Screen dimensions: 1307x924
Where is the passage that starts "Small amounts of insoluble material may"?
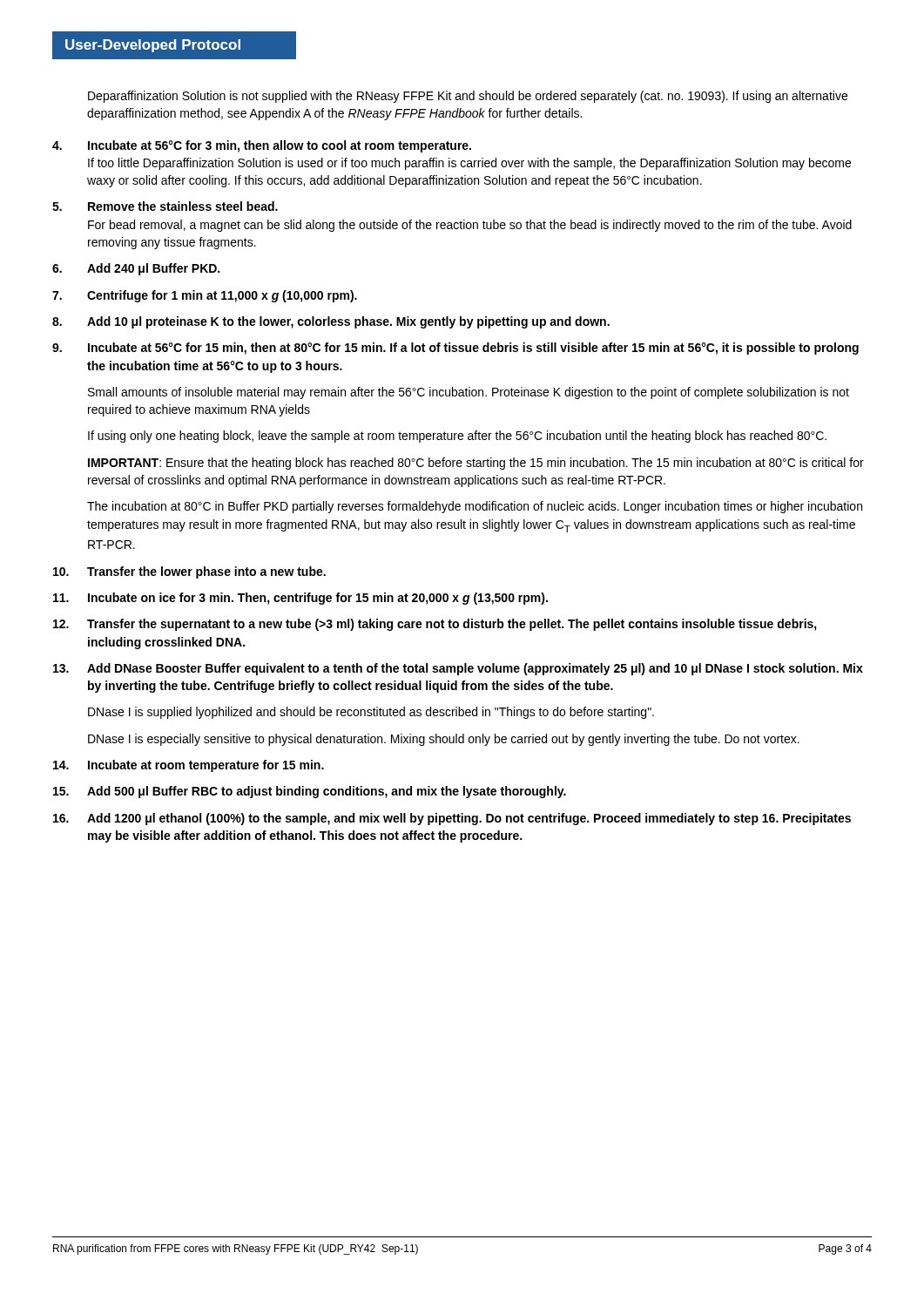468,401
